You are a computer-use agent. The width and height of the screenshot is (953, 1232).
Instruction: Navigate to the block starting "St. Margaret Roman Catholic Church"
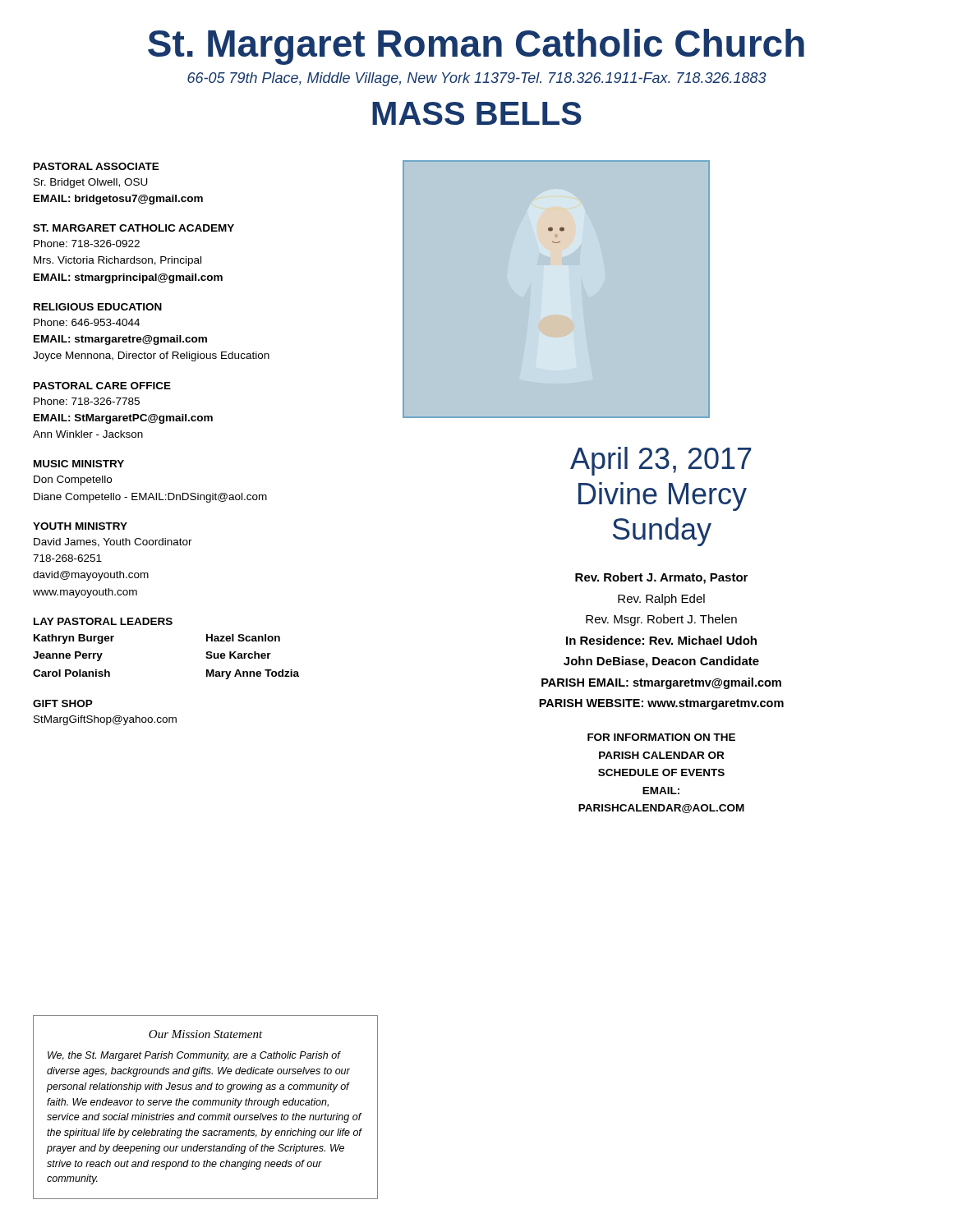tap(476, 44)
